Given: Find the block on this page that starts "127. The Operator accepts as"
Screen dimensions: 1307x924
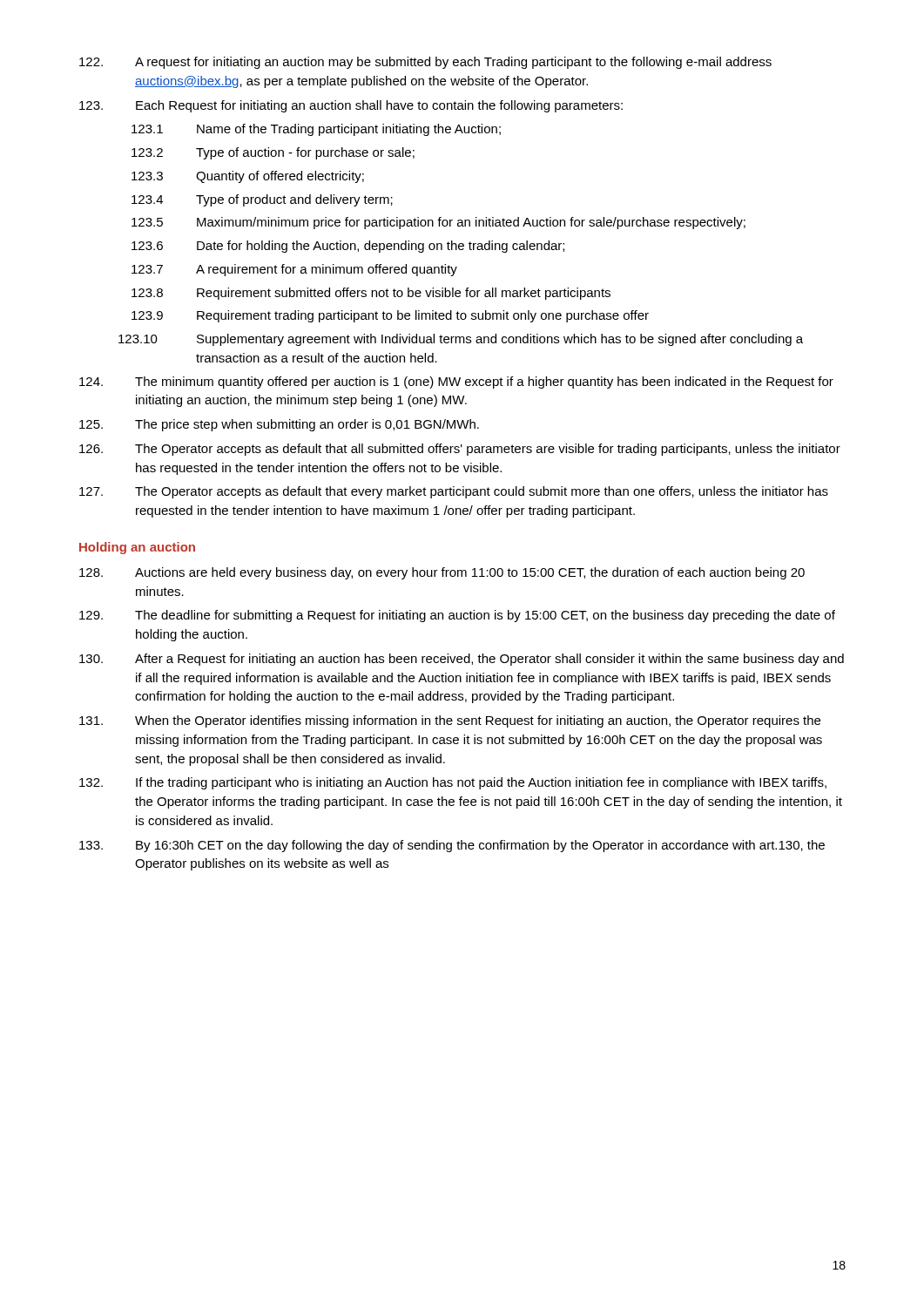Looking at the screenshot, I should tap(462, 501).
